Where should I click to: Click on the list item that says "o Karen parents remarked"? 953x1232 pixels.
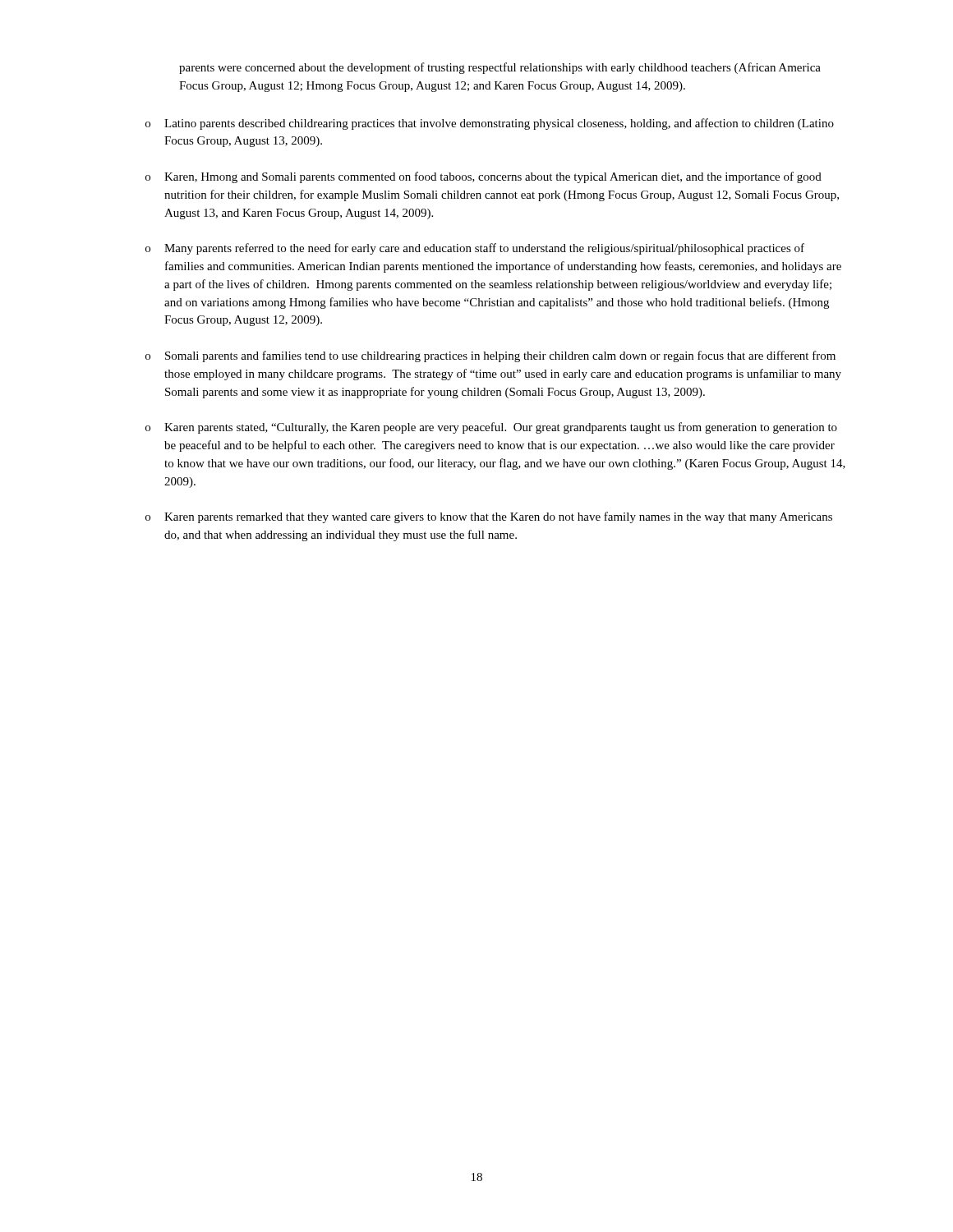(489, 526)
